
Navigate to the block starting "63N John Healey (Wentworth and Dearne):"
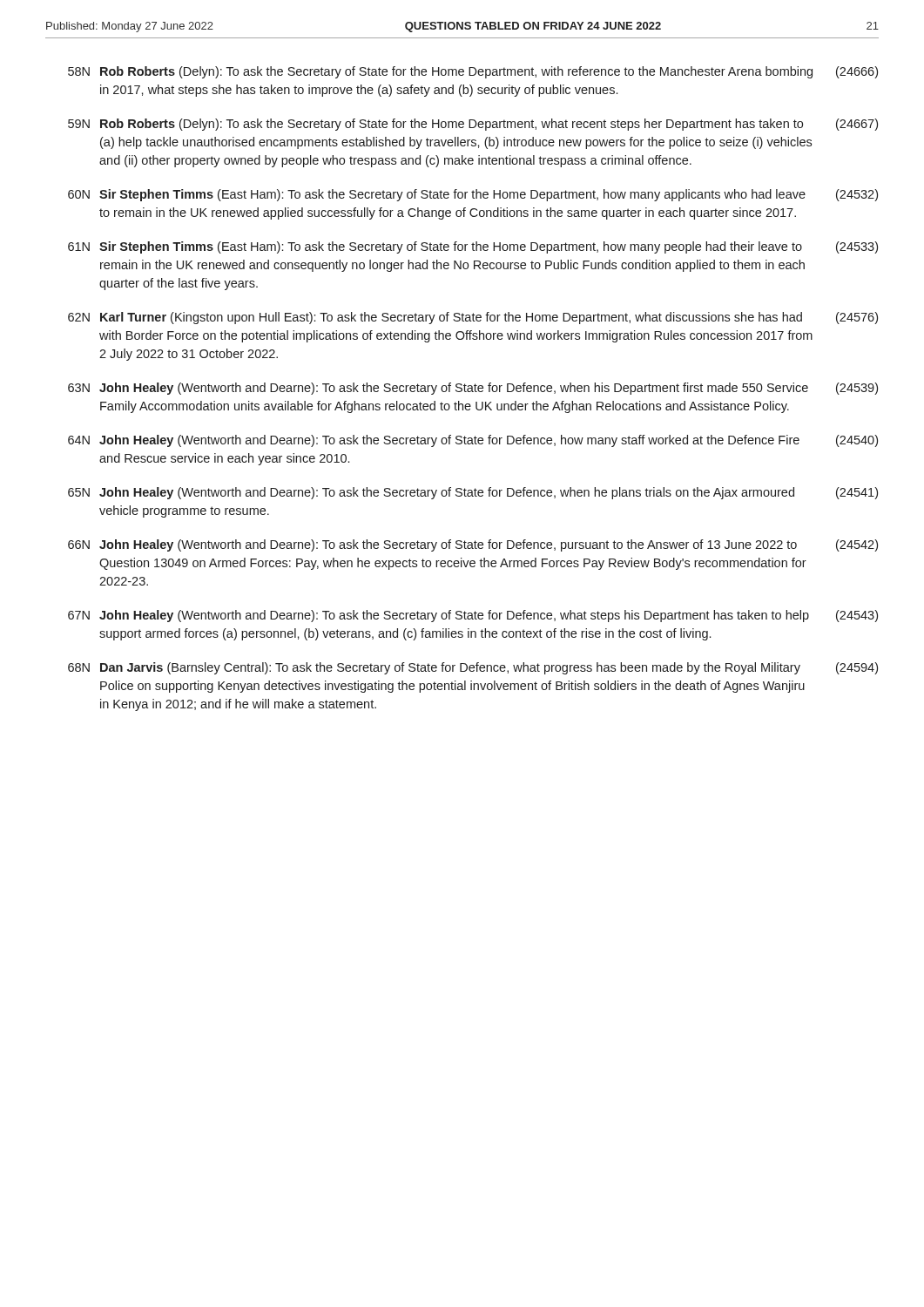(462, 398)
